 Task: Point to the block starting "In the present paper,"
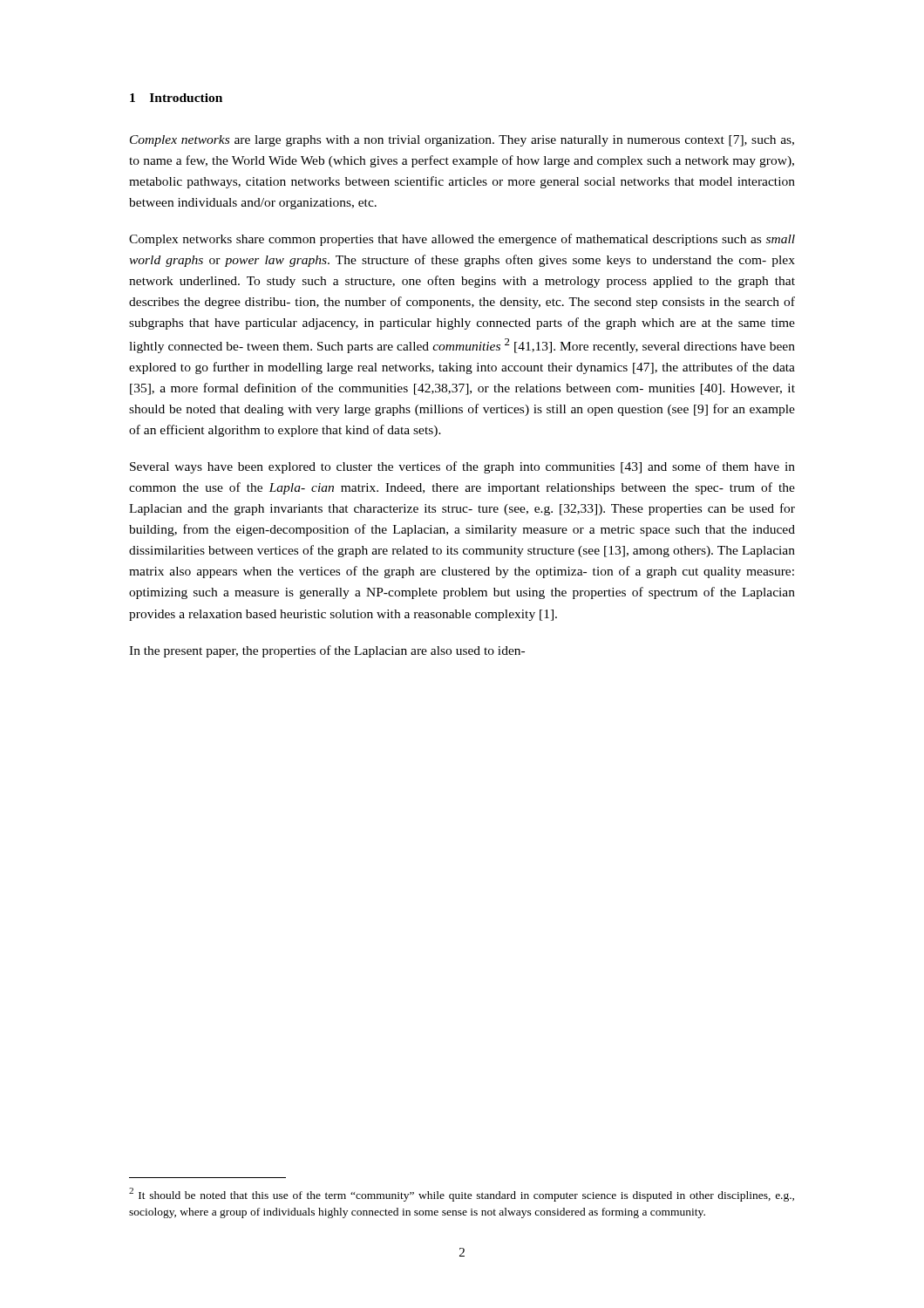327,650
